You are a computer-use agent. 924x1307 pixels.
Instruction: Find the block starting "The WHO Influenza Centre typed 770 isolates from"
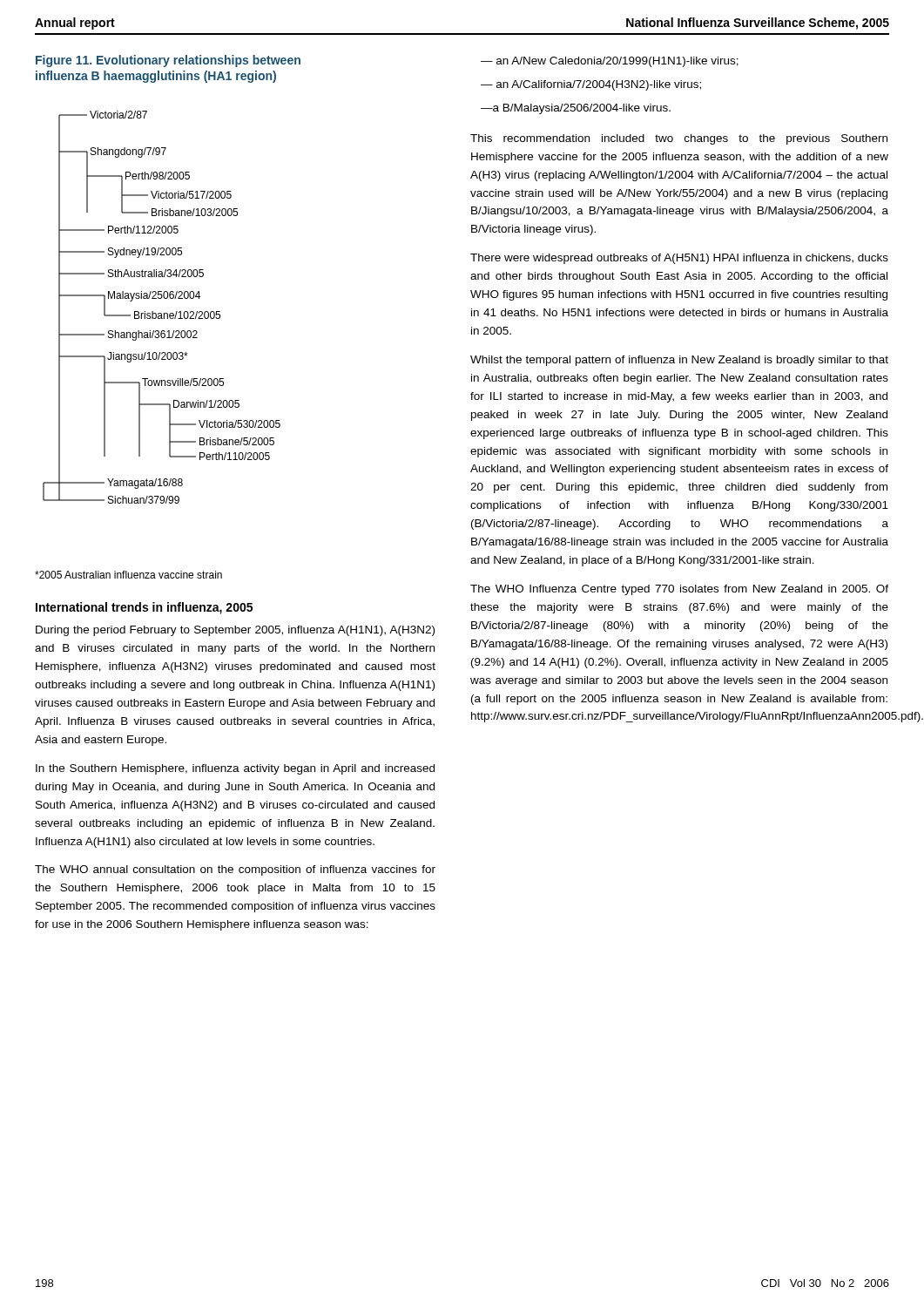coord(679,652)
